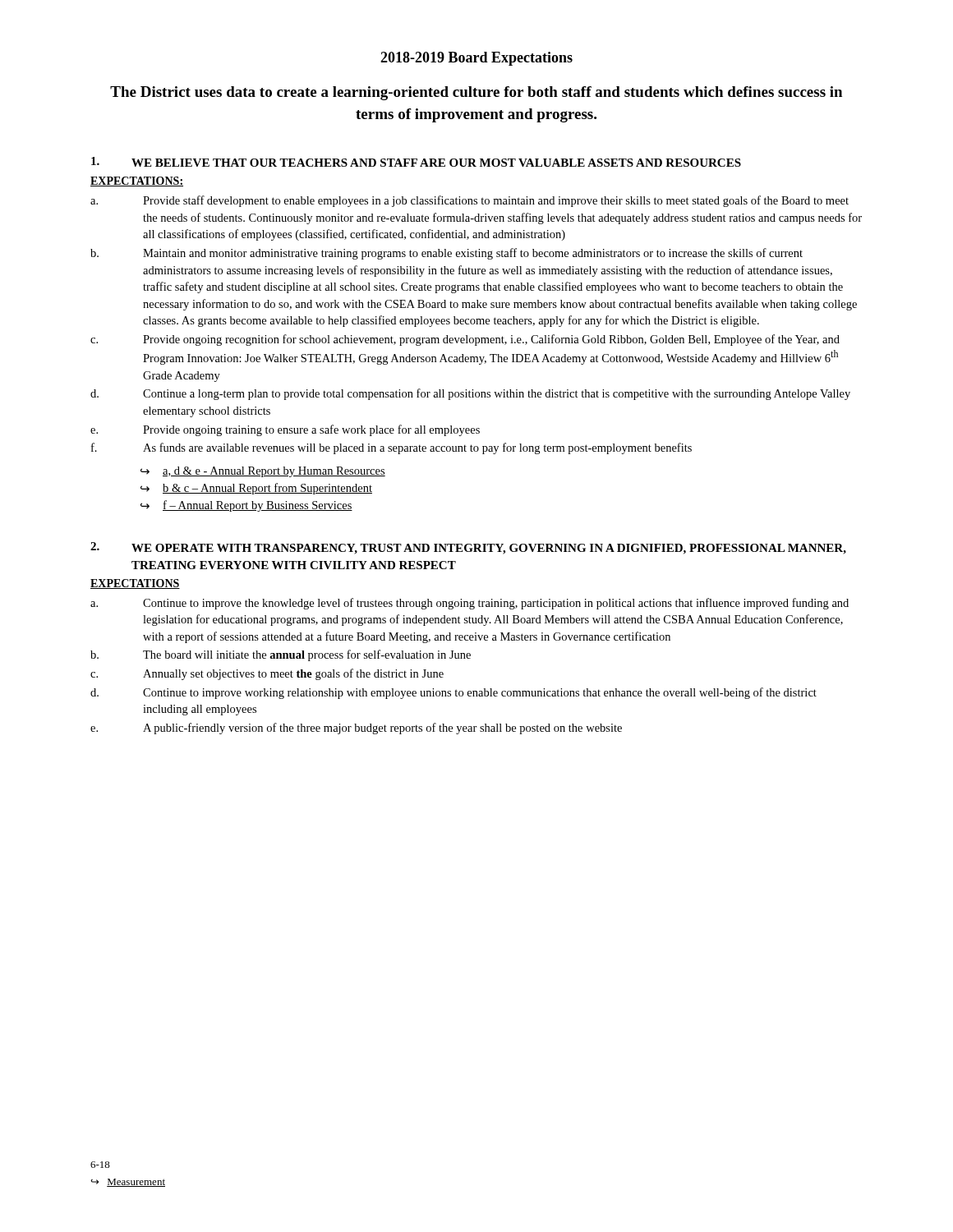Locate the title with the text "2018-2019 Board Expectations"
Viewport: 953px width, 1232px height.
(x=476, y=57)
